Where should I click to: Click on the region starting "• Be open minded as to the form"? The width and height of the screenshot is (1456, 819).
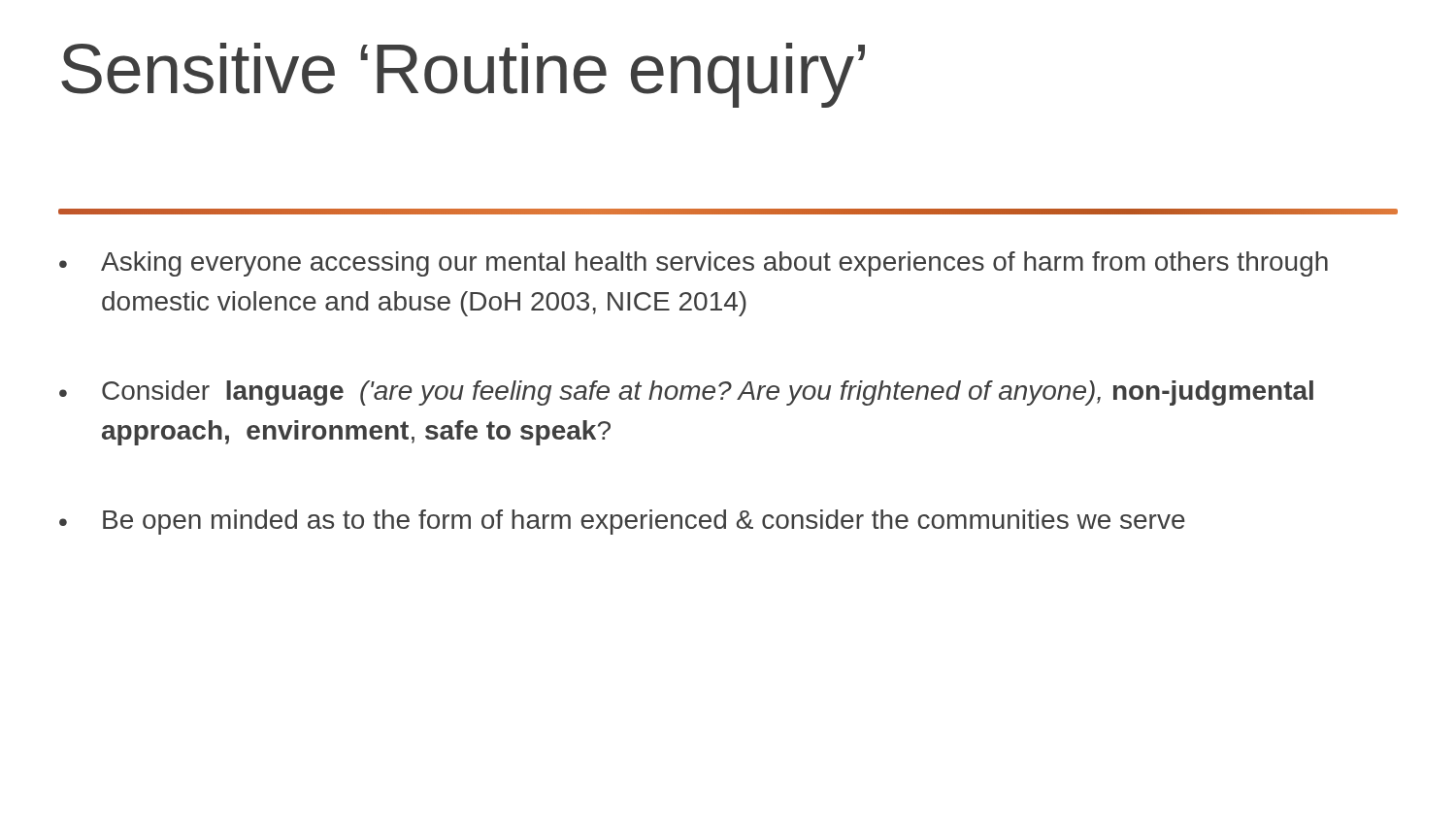(x=728, y=522)
